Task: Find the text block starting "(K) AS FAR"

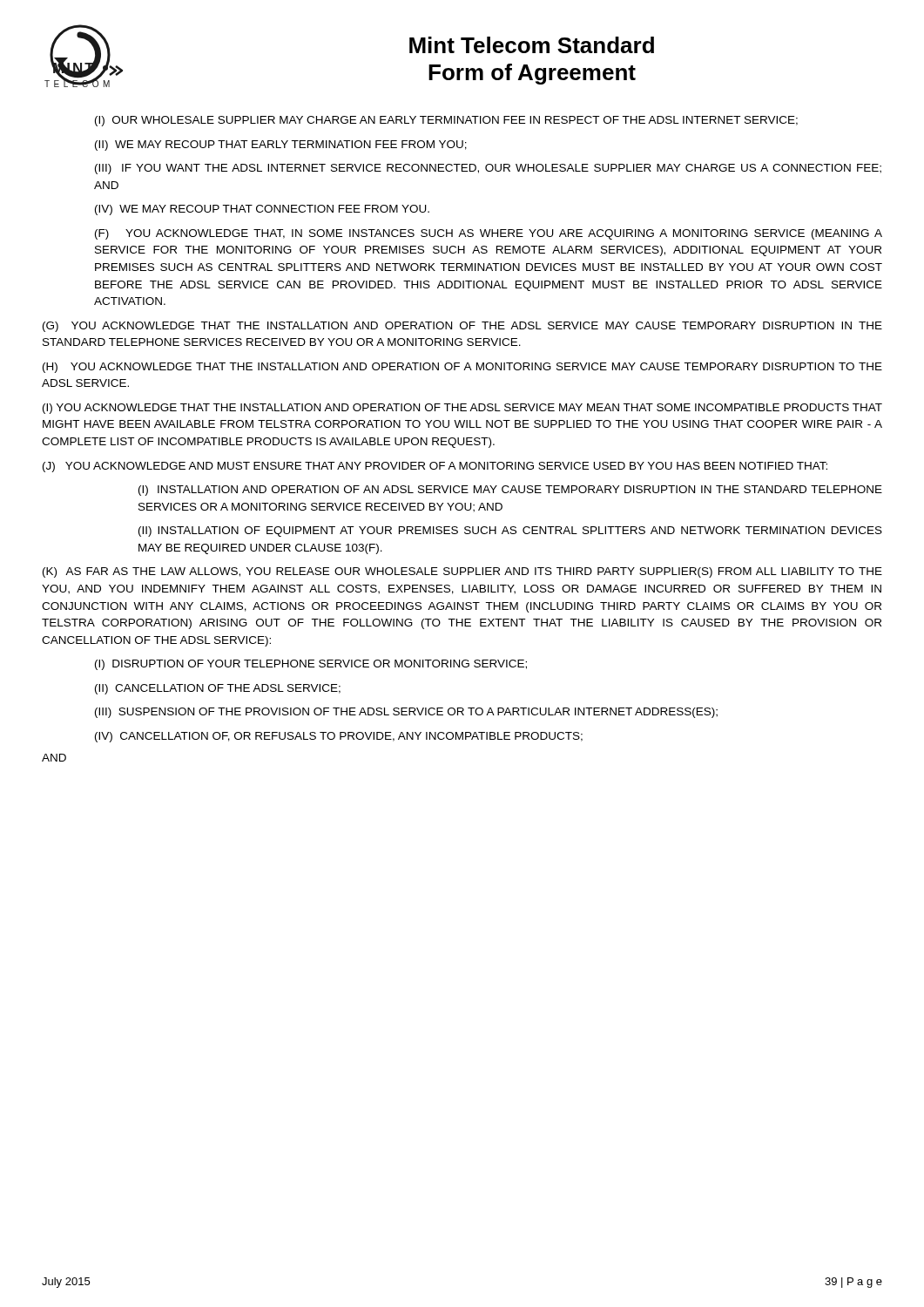Action: 462,606
